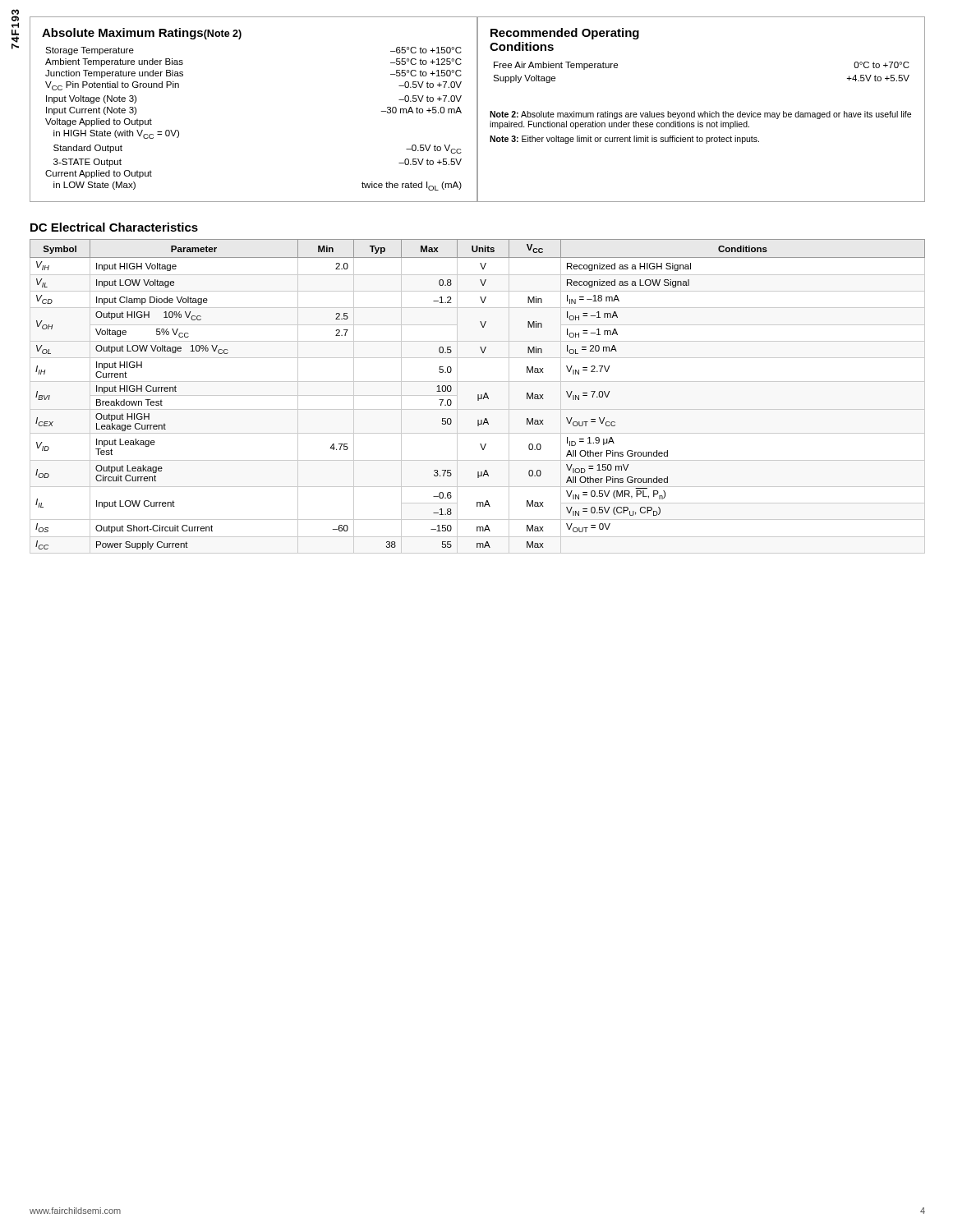Click on the table containing "Voltage Applied to Output"

(x=253, y=119)
